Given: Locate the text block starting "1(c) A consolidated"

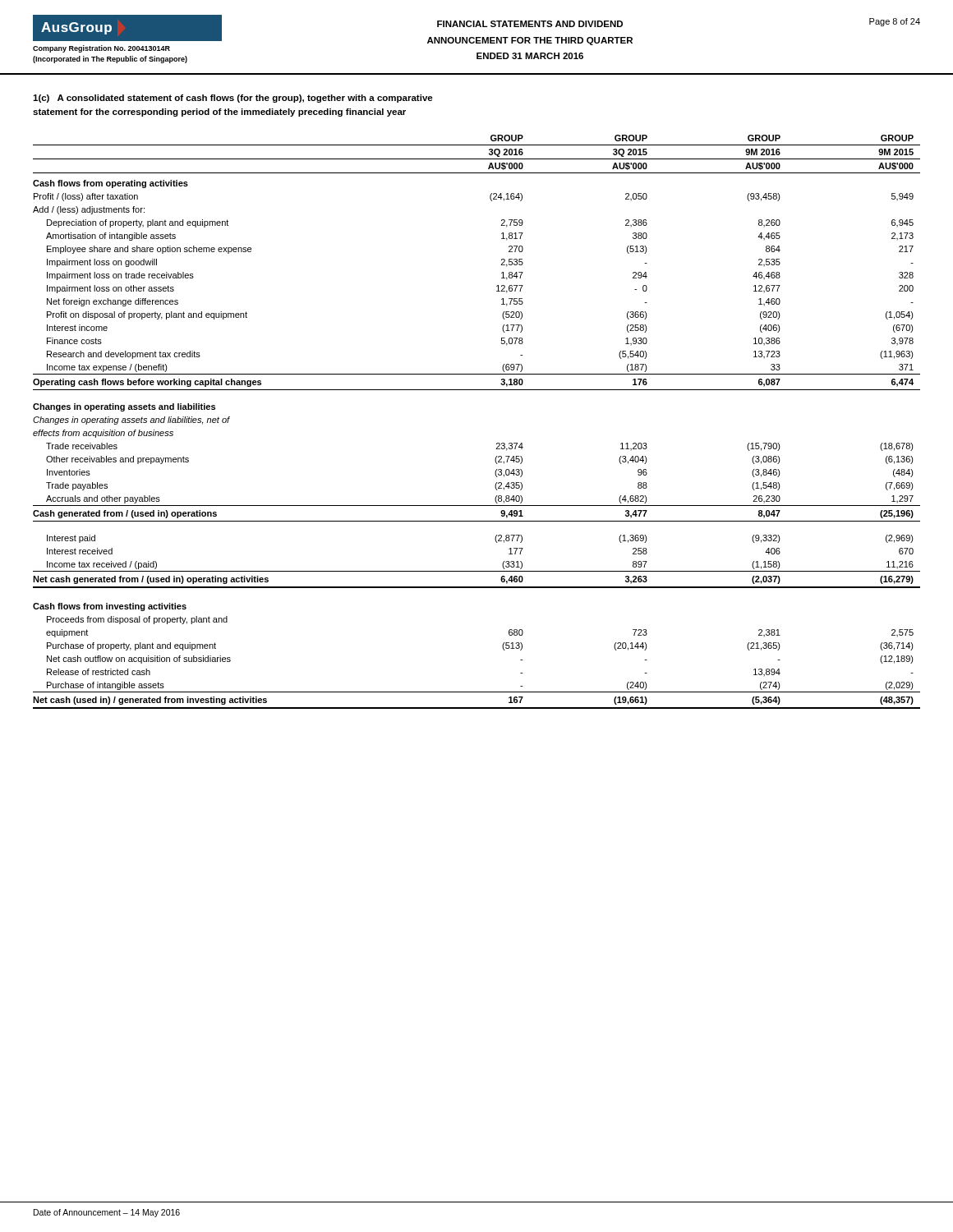Looking at the screenshot, I should (x=233, y=105).
